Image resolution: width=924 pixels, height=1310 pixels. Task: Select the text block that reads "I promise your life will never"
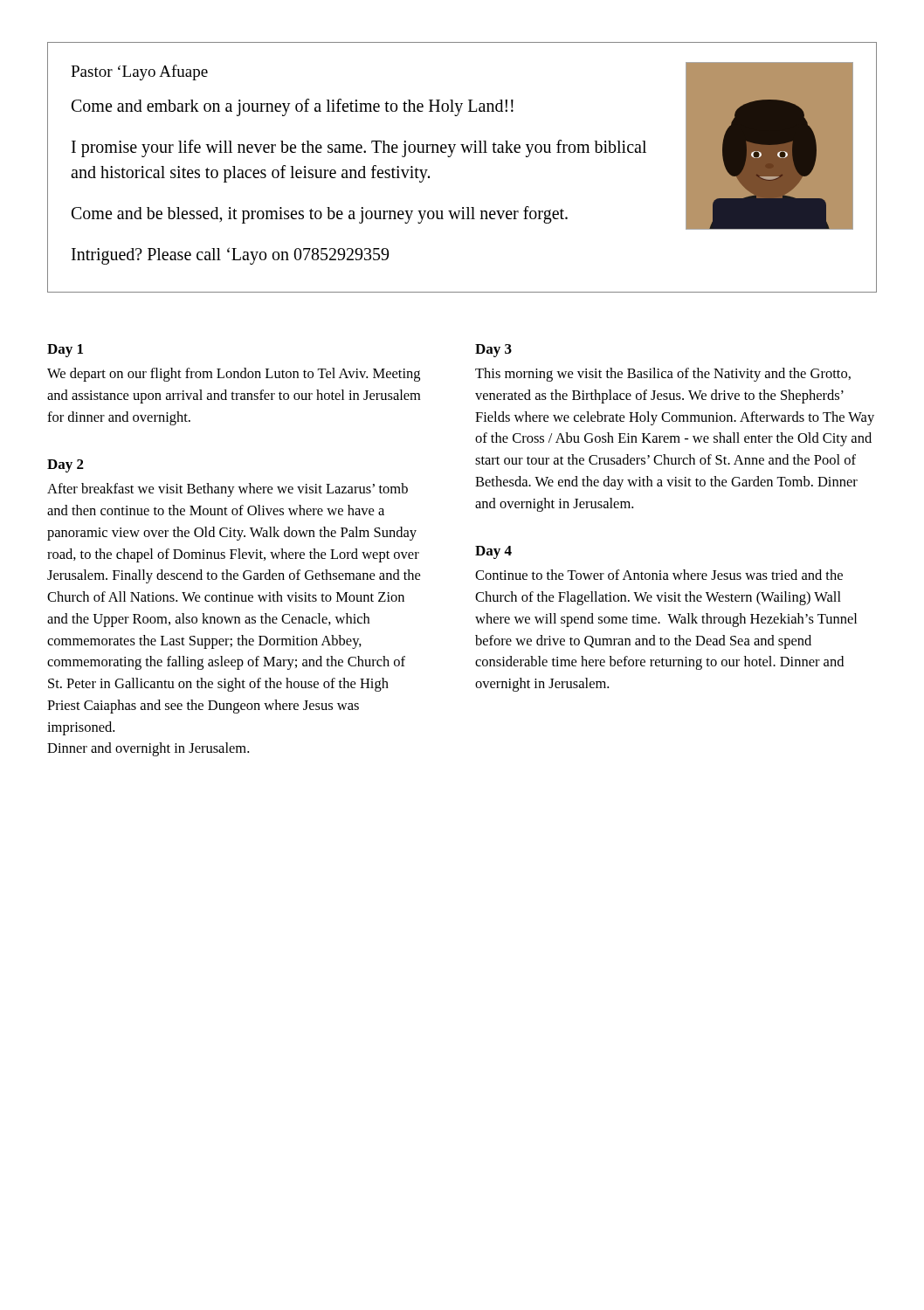(359, 159)
